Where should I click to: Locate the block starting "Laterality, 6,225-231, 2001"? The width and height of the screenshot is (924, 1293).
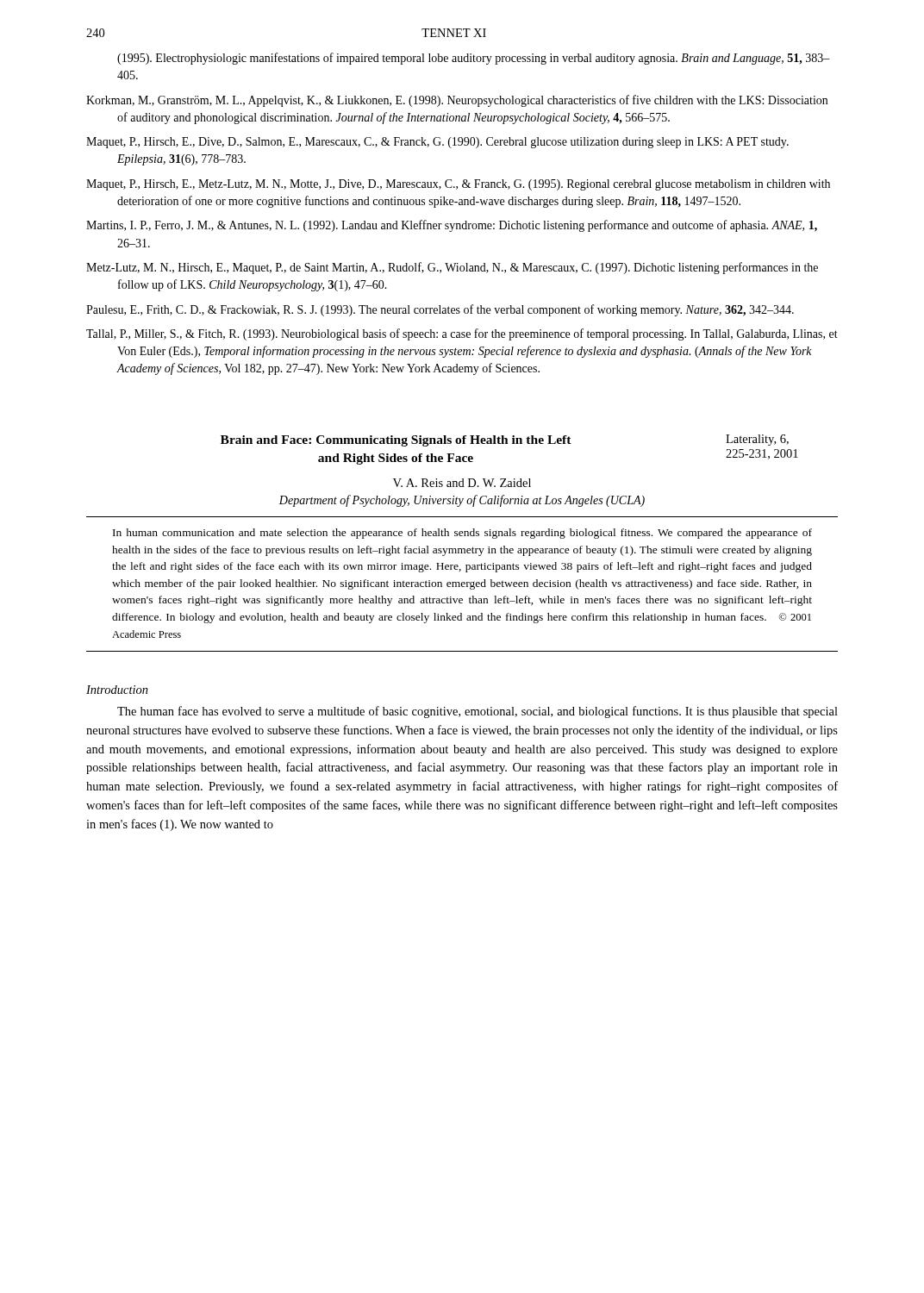[762, 446]
